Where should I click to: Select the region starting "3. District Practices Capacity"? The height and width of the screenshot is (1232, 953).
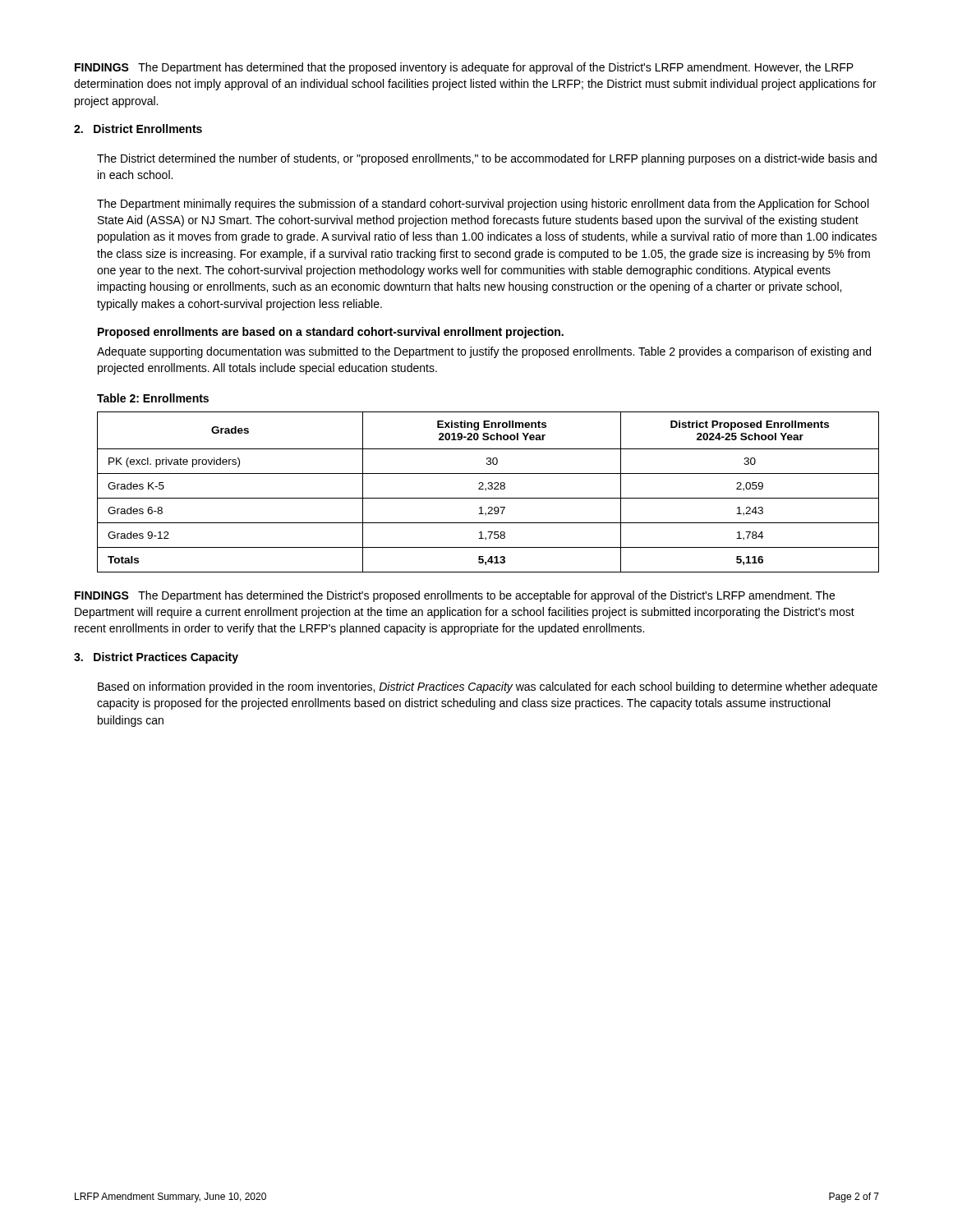click(x=156, y=658)
